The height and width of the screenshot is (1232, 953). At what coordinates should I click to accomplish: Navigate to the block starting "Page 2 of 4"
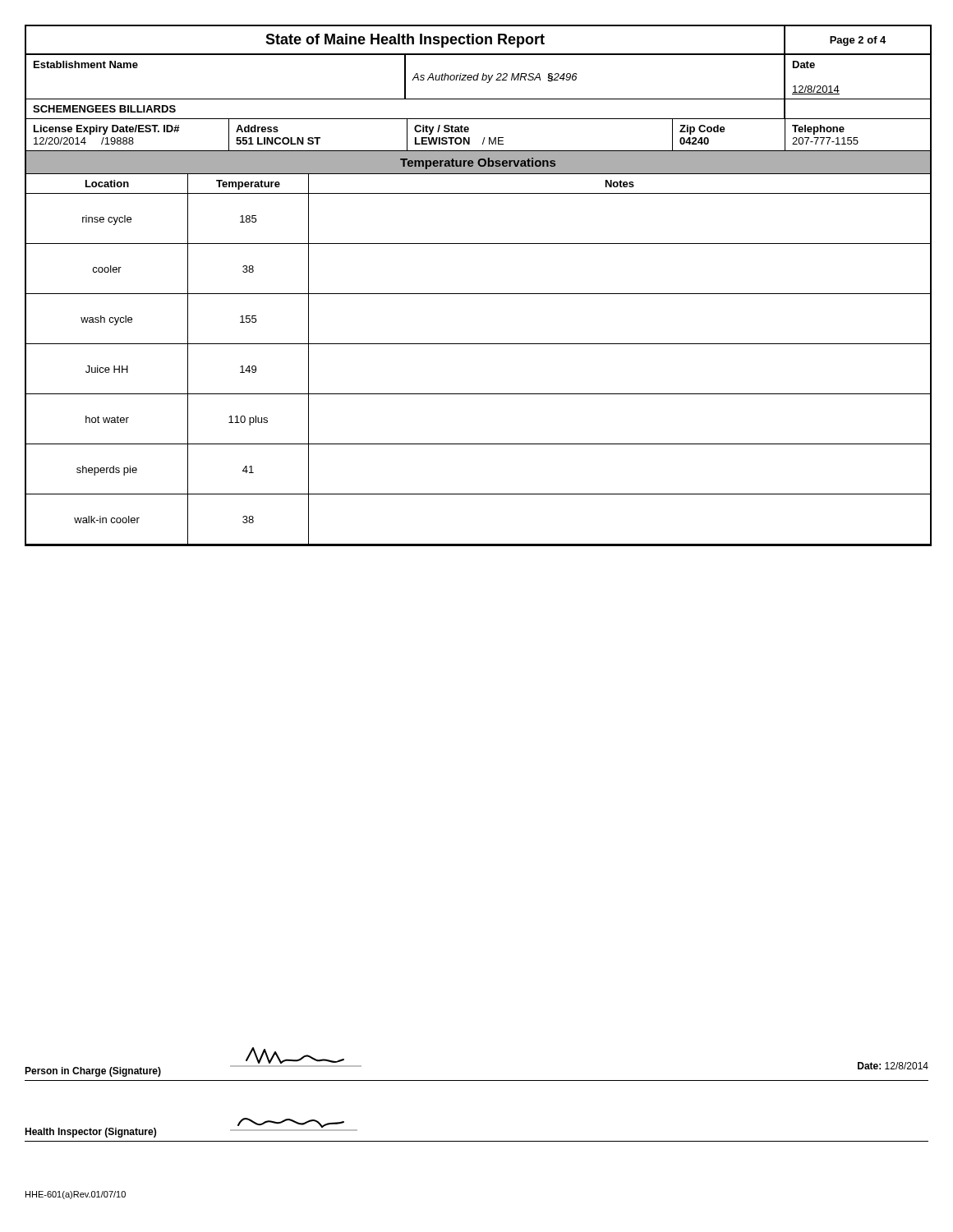[858, 40]
